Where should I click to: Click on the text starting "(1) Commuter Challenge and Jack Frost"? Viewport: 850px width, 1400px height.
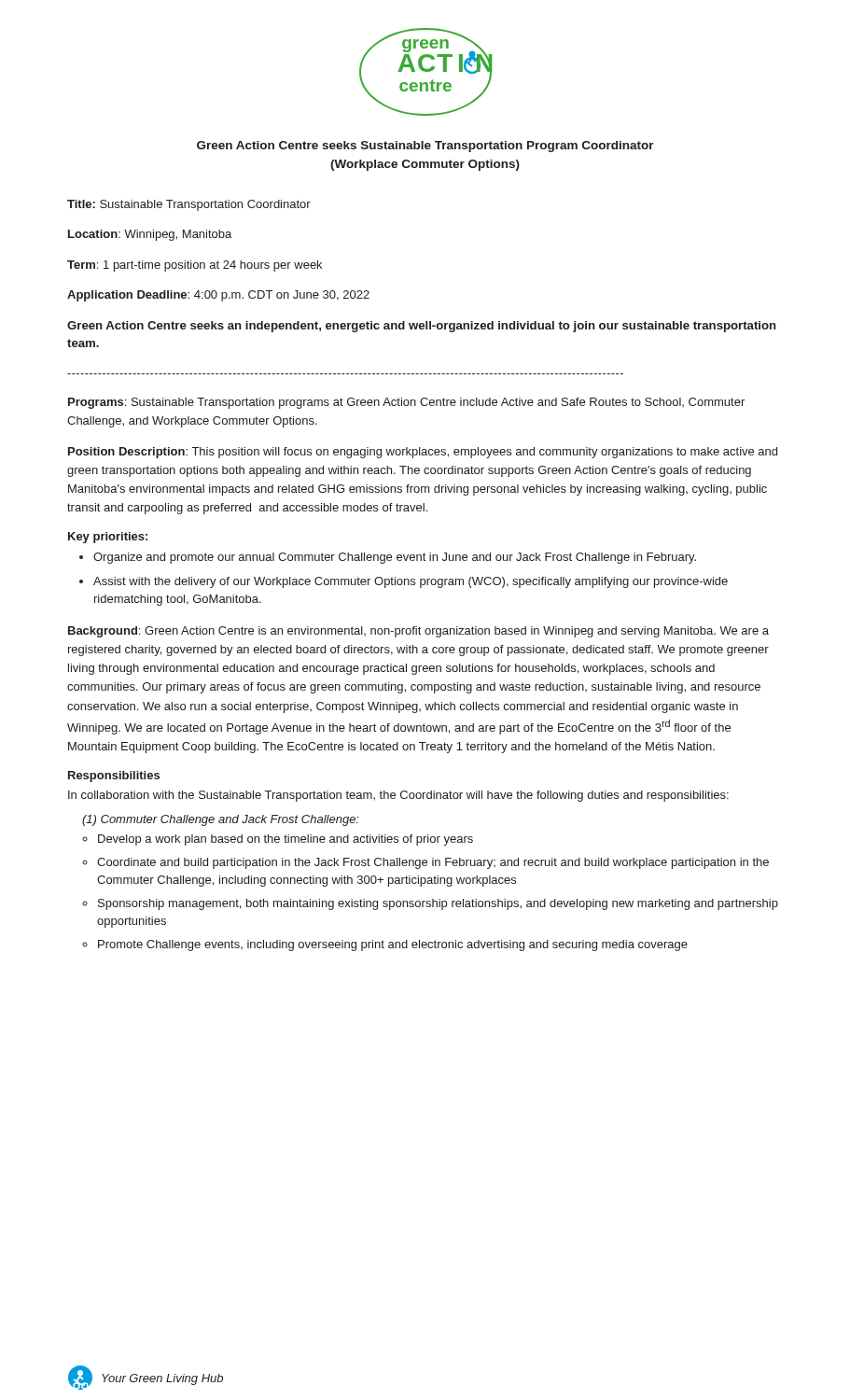(x=221, y=819)
